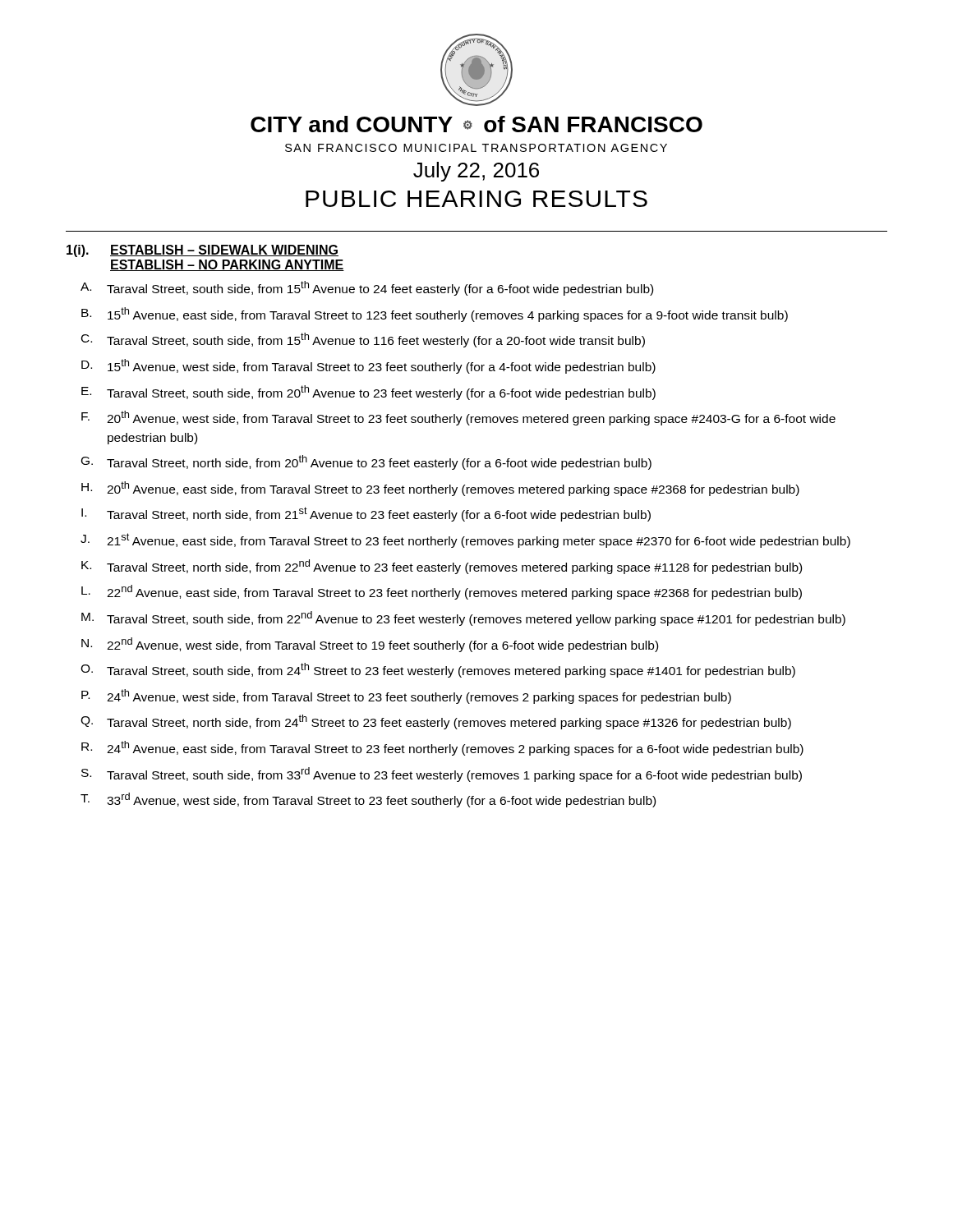The image size is (953, 1232).
Task: Find the passage starting "K. Taraval Street, north side, from"
Action: (x=484, y=566)
